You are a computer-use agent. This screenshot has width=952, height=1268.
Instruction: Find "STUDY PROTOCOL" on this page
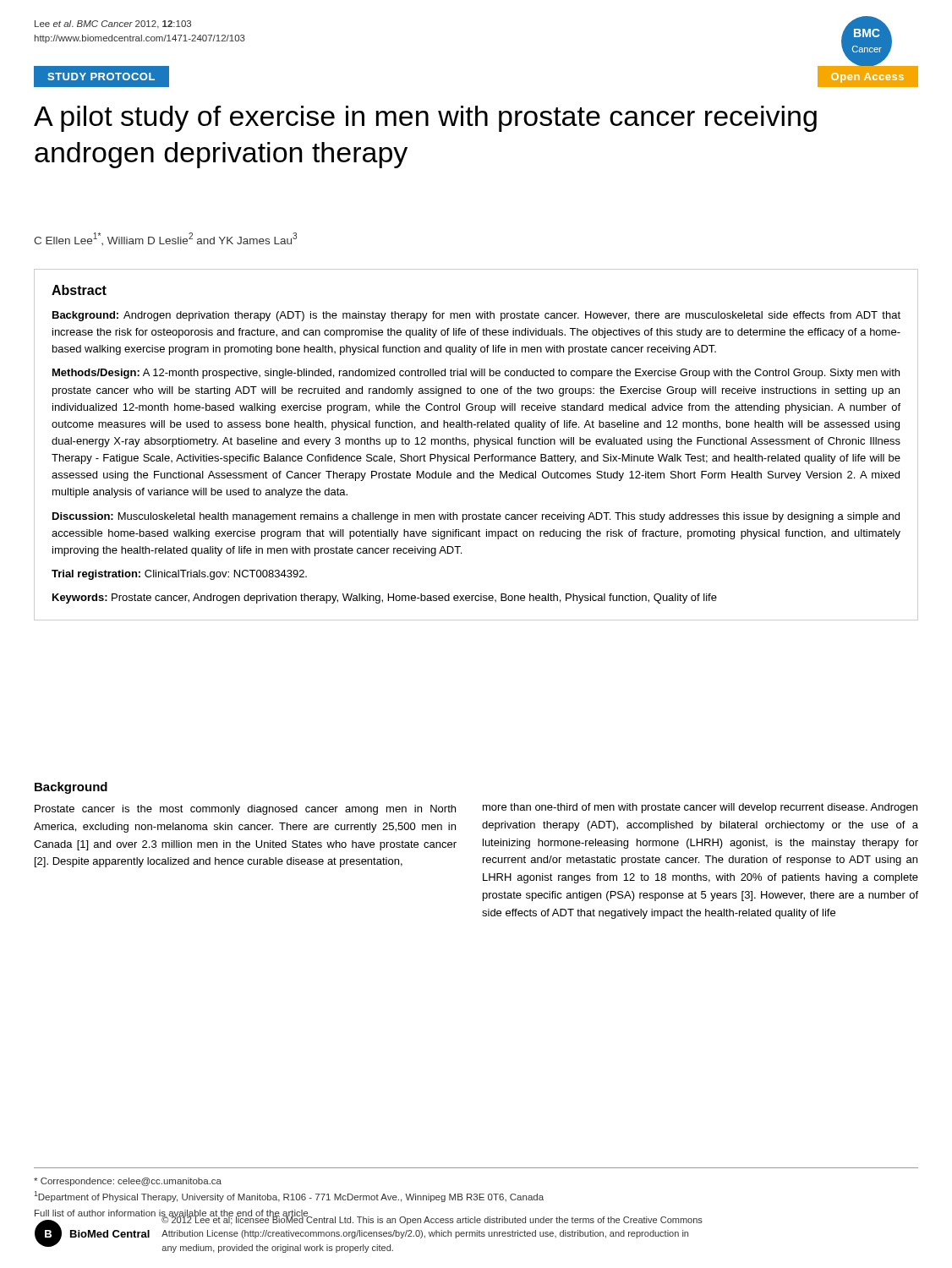[101, 76]
